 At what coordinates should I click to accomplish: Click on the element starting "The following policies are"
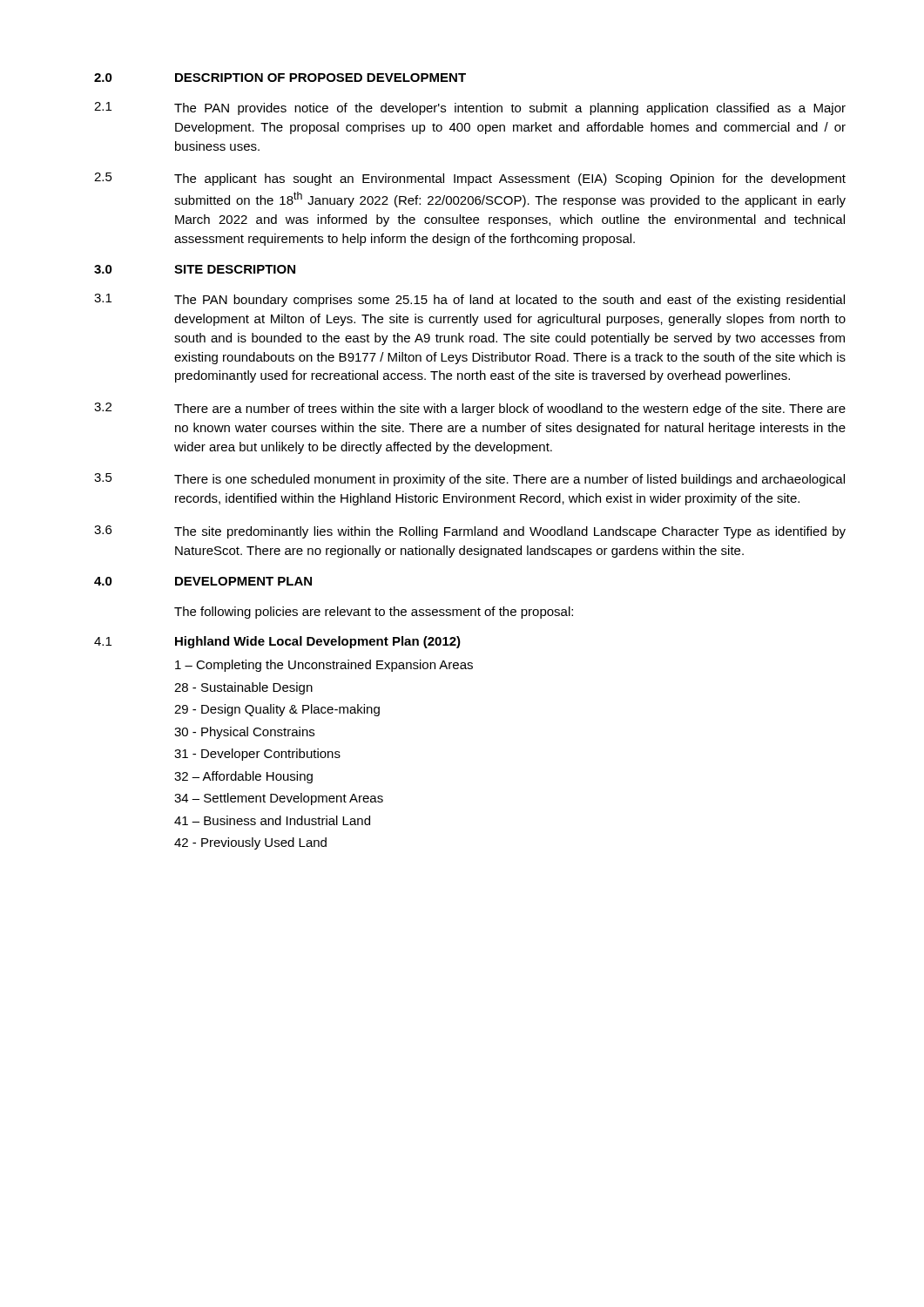[374, 611]
